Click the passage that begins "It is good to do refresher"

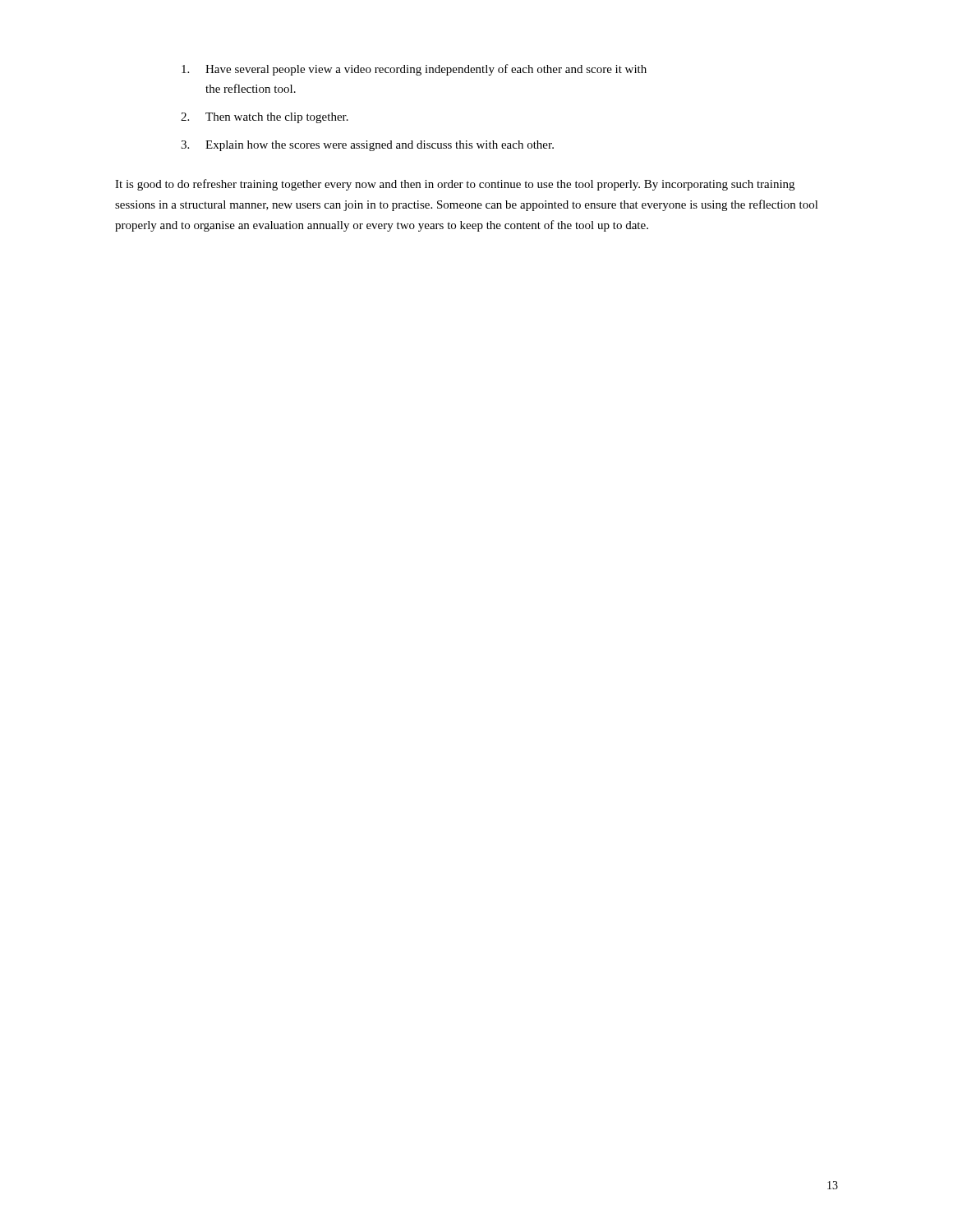tap(467, 204)
